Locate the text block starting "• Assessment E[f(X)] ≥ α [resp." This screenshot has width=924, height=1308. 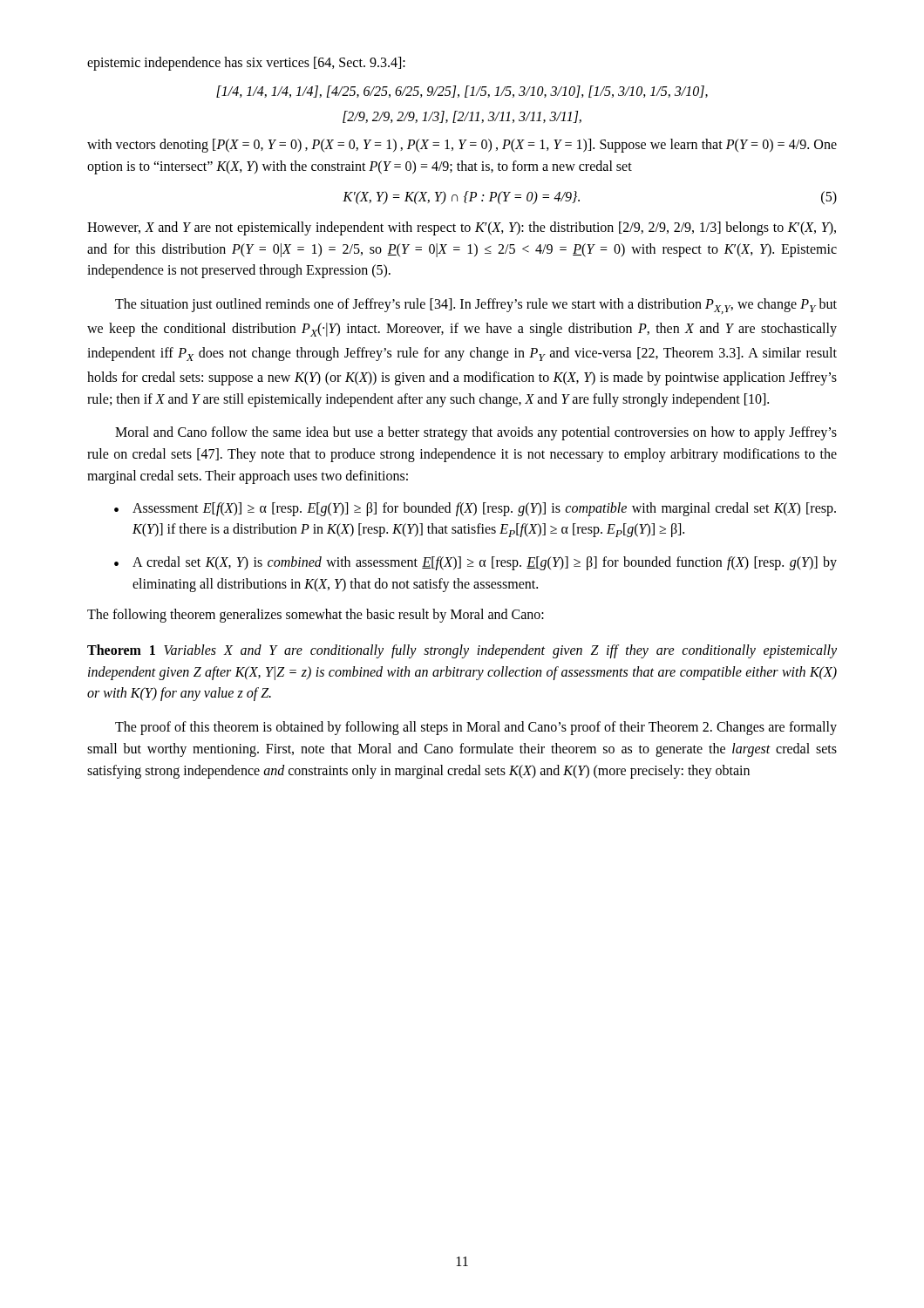tap(475, 521)
